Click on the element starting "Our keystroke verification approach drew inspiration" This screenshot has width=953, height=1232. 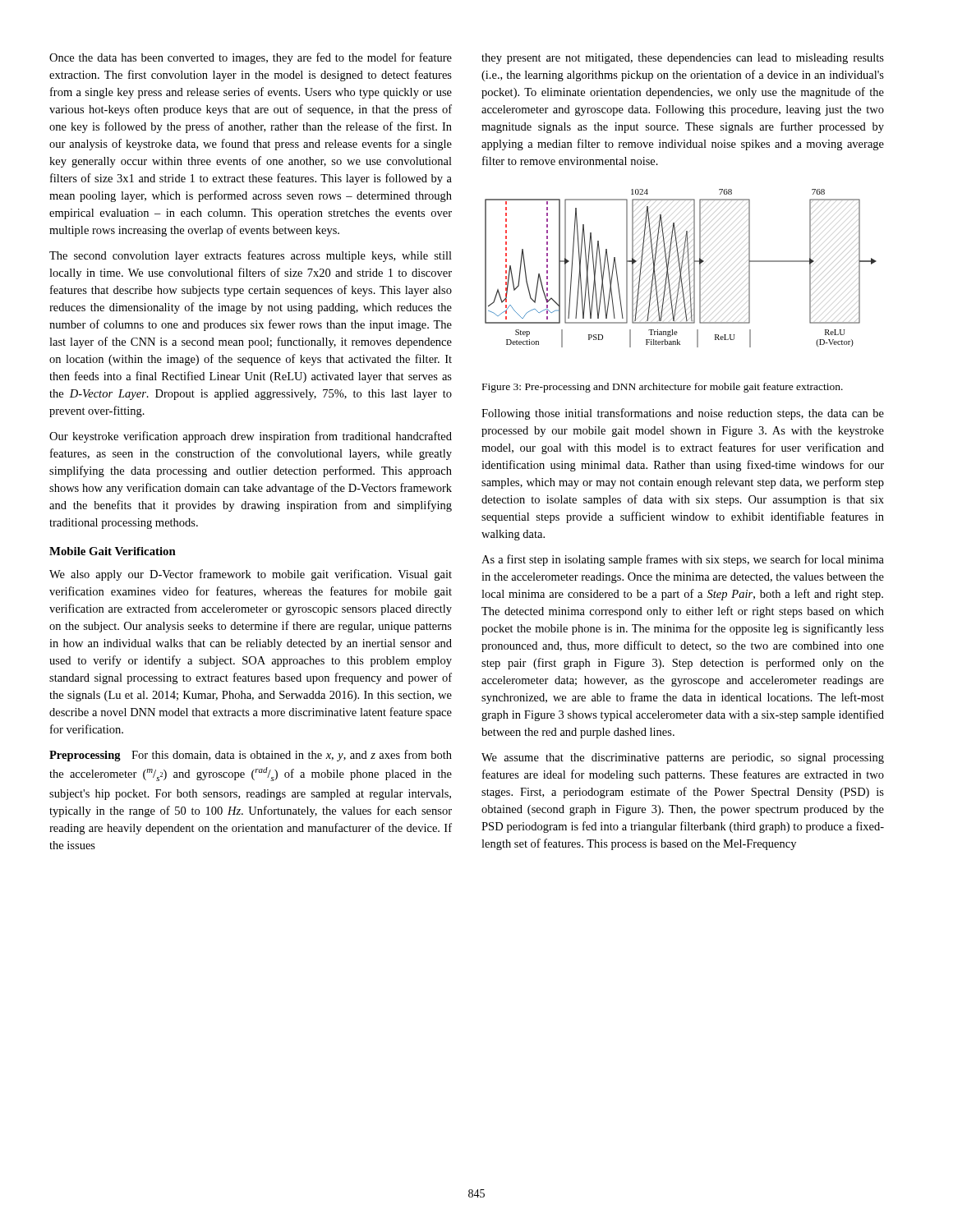(251, 480)
